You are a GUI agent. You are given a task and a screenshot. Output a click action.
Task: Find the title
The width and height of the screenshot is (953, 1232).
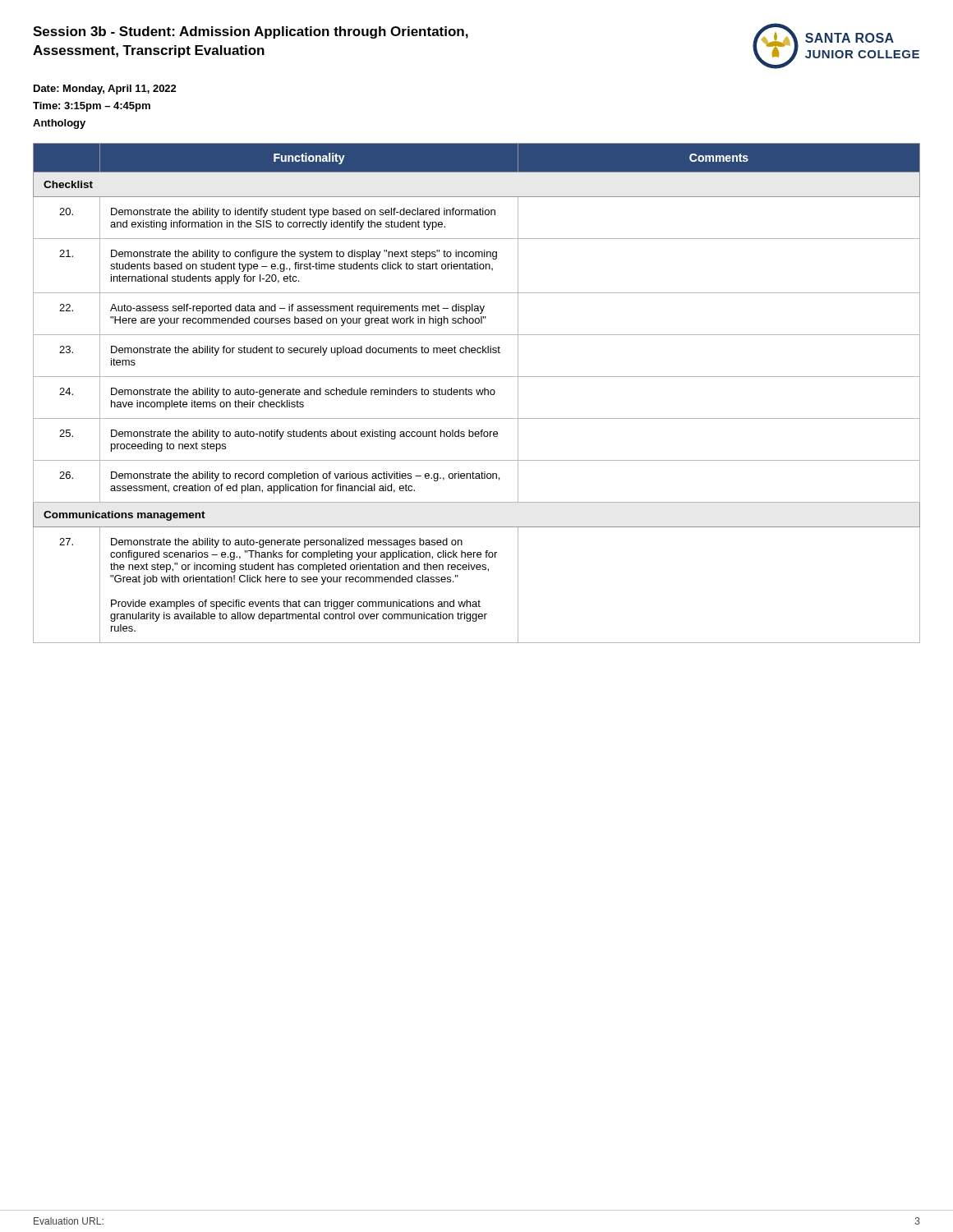click(251, 41)
